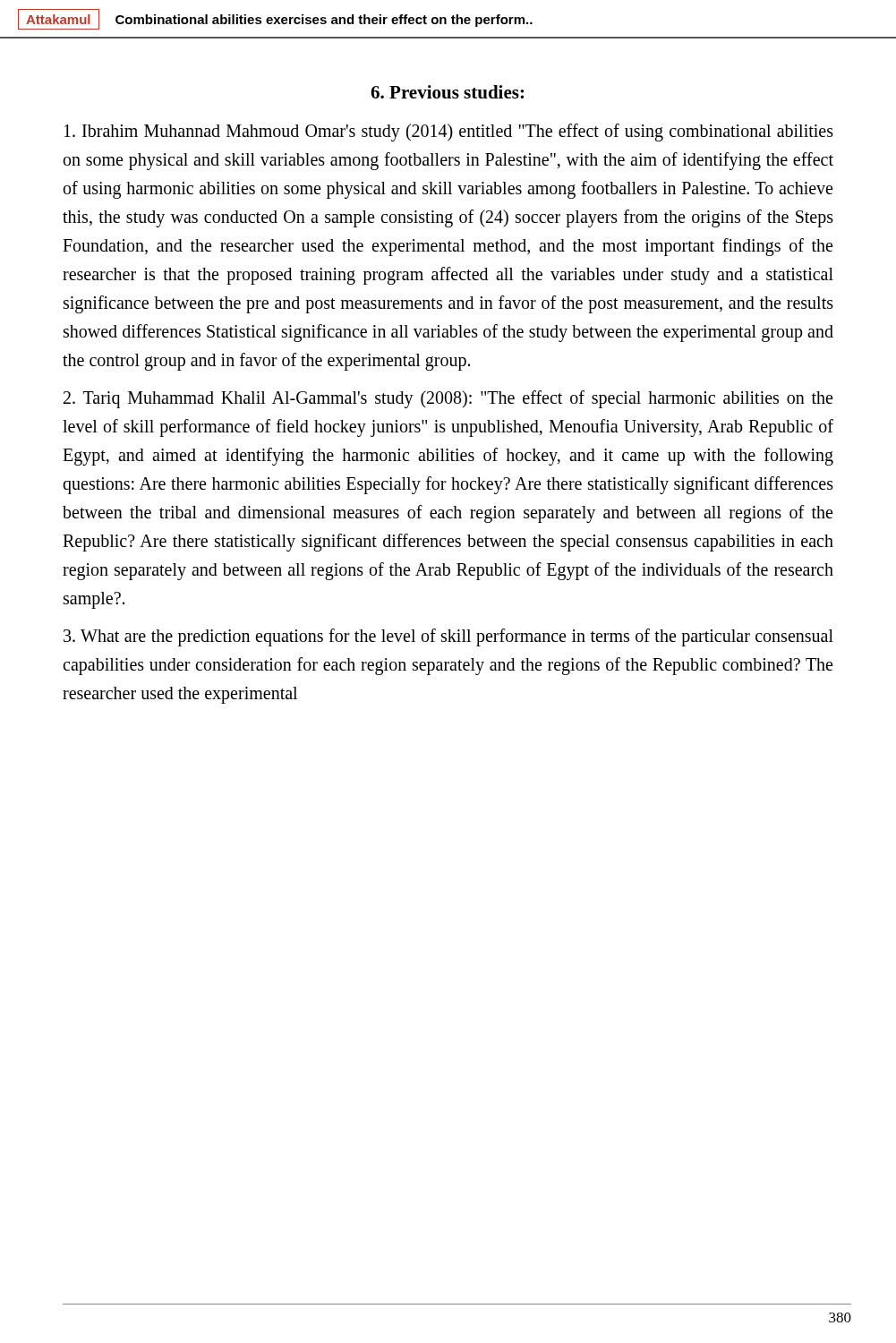Screen dimensions: 1343x896
Task: Point to the block beginning "Ibrahim Muhannad Mahmoud Omar's"
Action: pos(448,245)
